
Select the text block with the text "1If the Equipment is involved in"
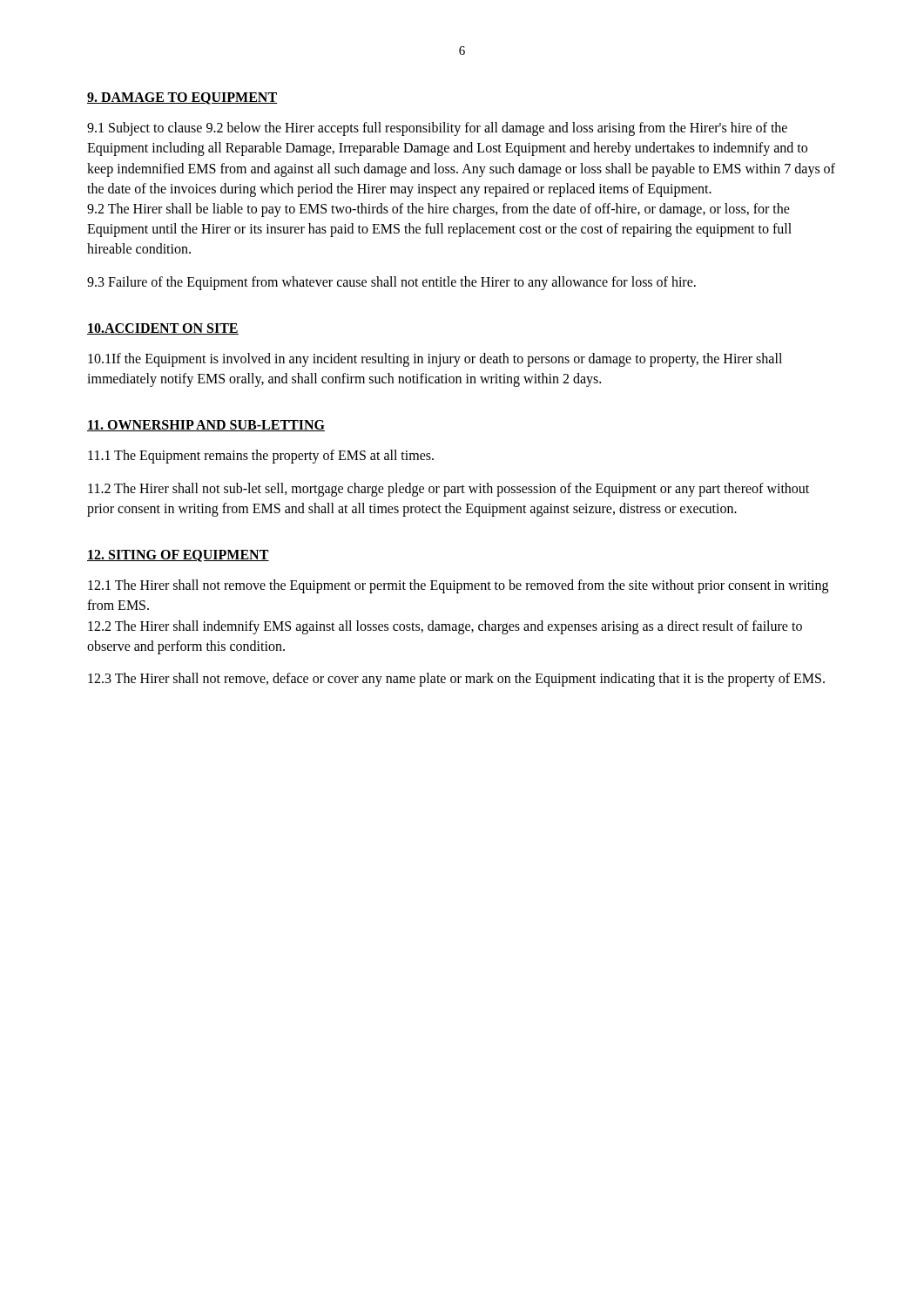coord(435,369)
